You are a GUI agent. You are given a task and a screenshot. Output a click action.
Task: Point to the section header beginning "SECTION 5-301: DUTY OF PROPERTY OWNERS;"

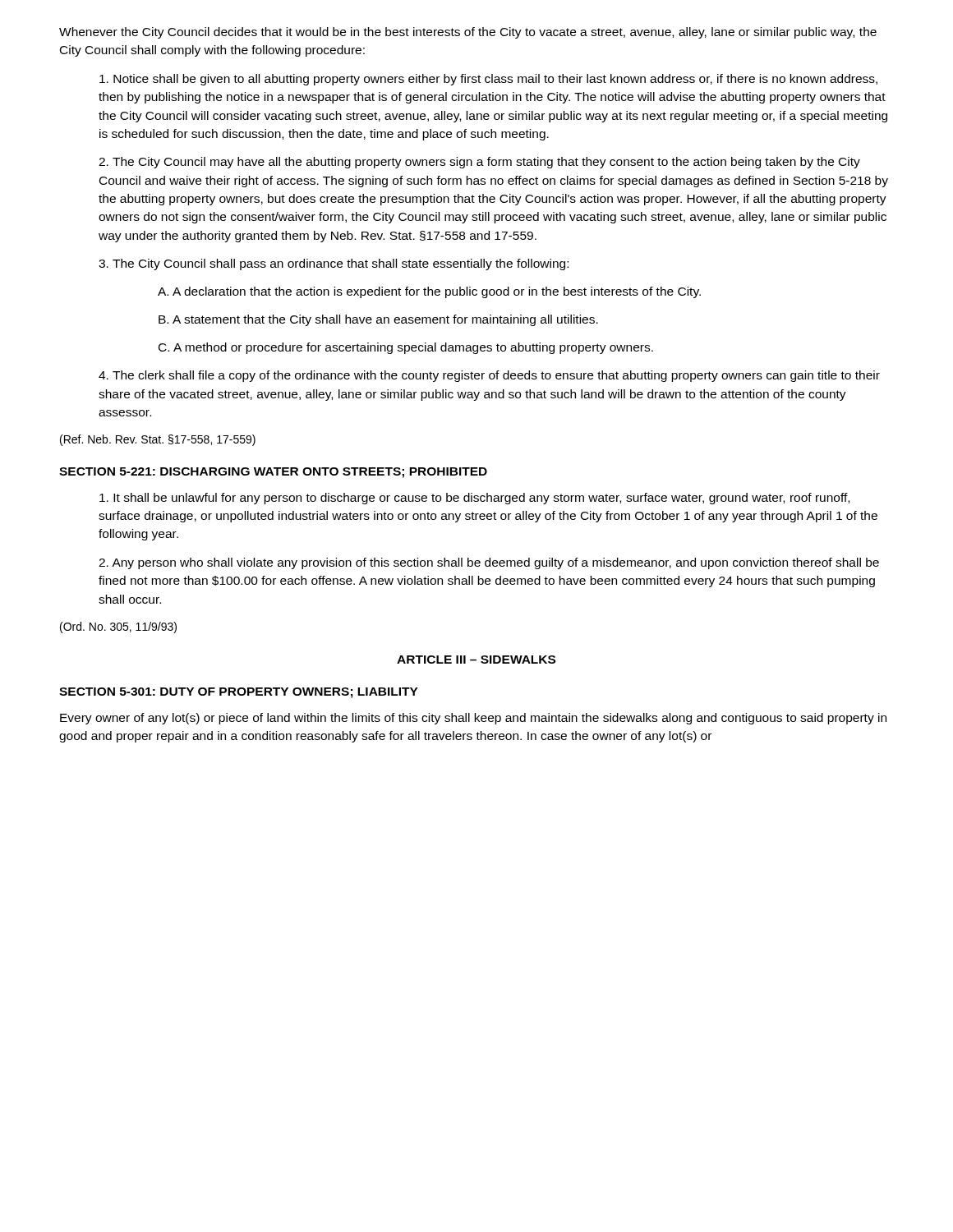point(239,693)
